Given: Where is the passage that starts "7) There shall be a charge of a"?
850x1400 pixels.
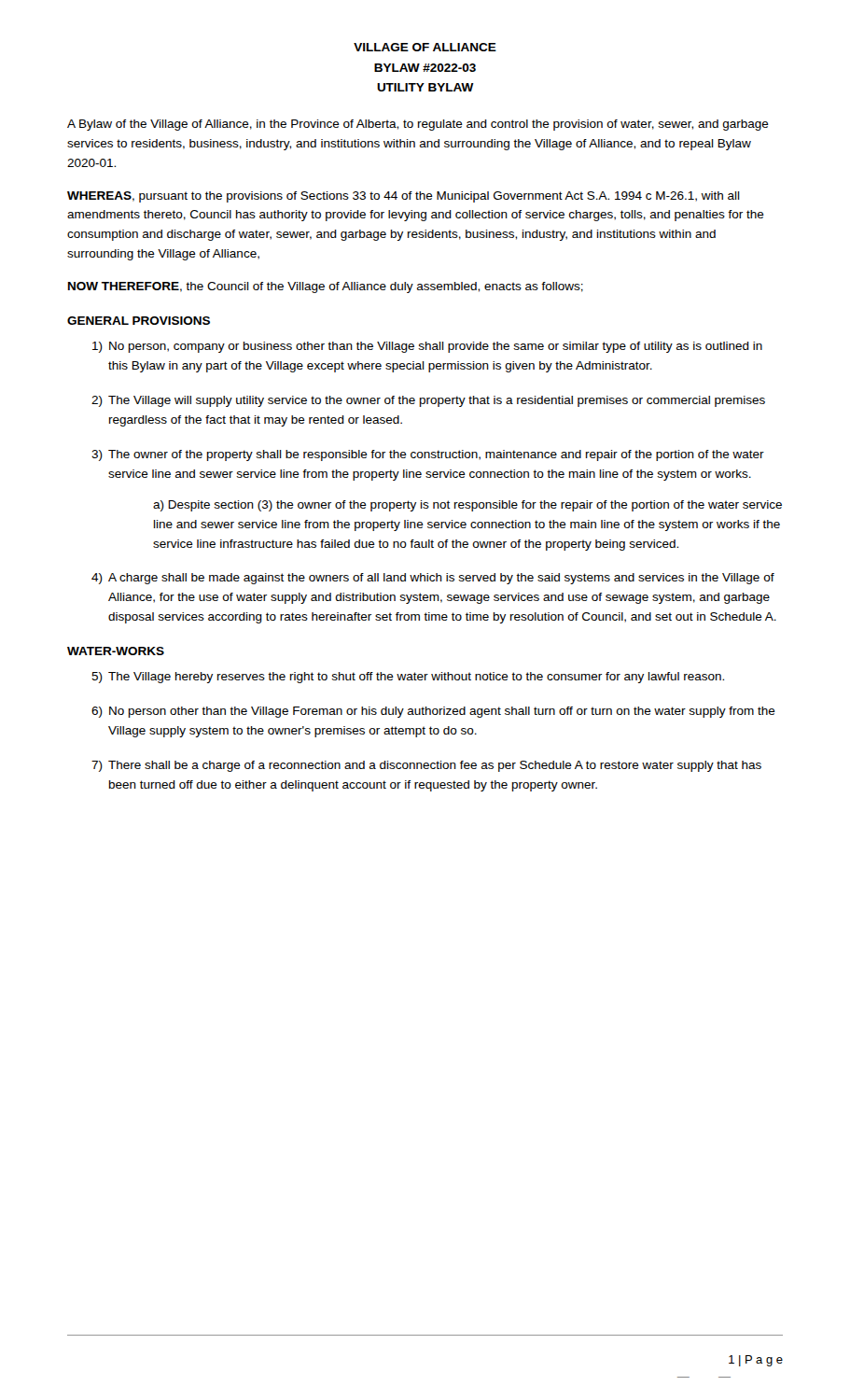Looking at the screenshot, I should tap(425, 776).
